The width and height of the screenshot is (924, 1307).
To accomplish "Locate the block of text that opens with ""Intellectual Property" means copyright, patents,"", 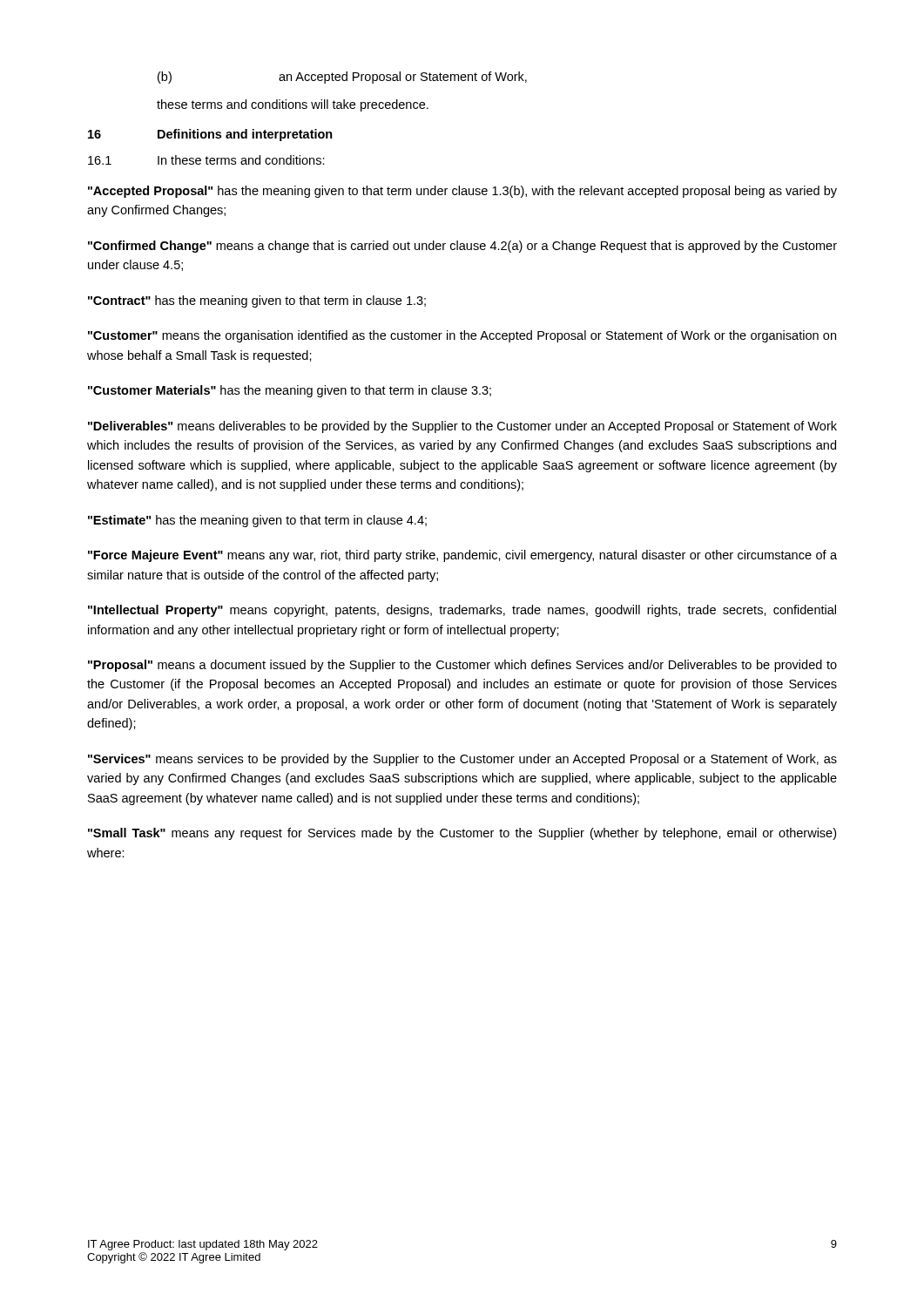I will [462, 620].
